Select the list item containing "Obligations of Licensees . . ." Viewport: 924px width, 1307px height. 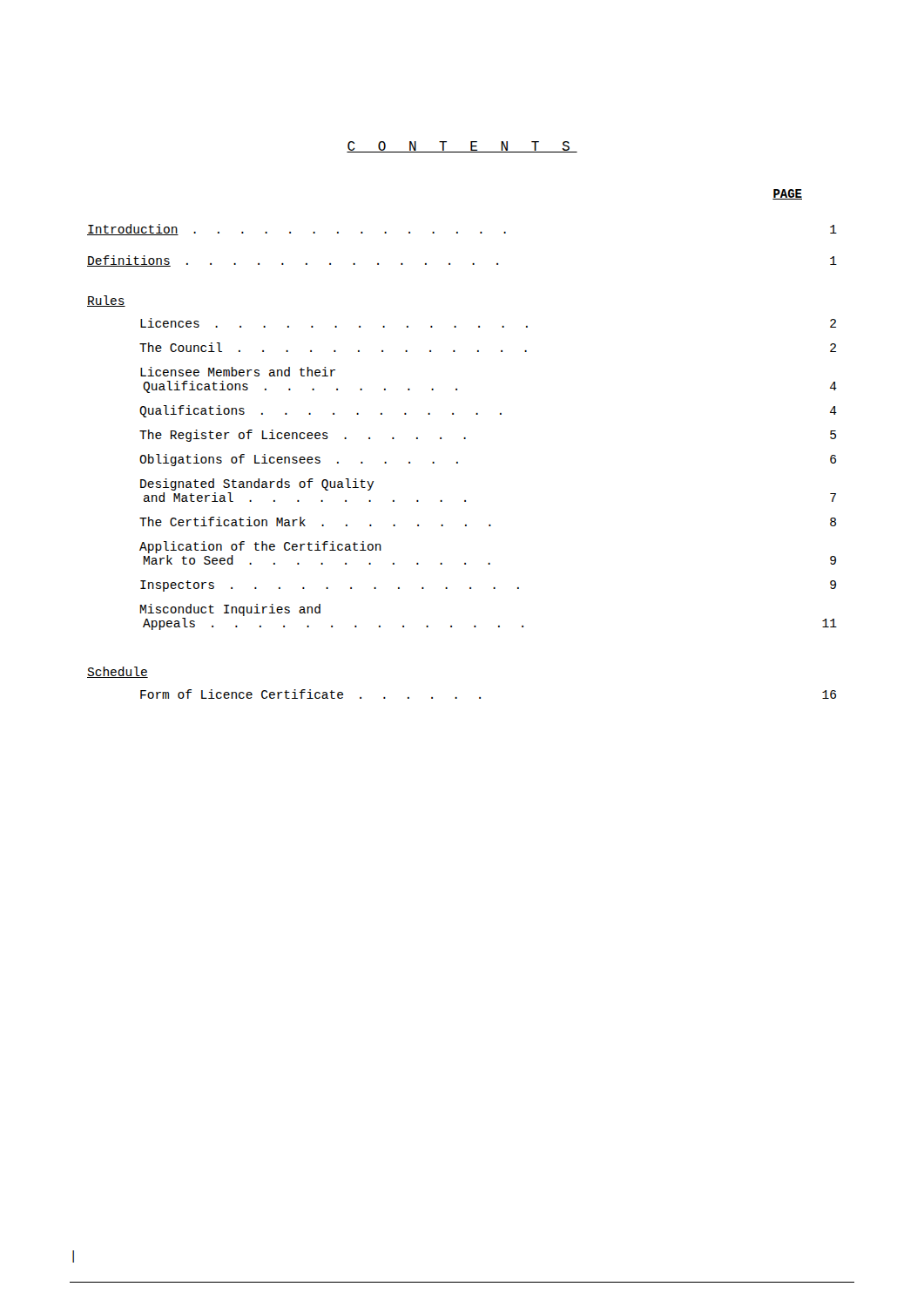[236, 459]
